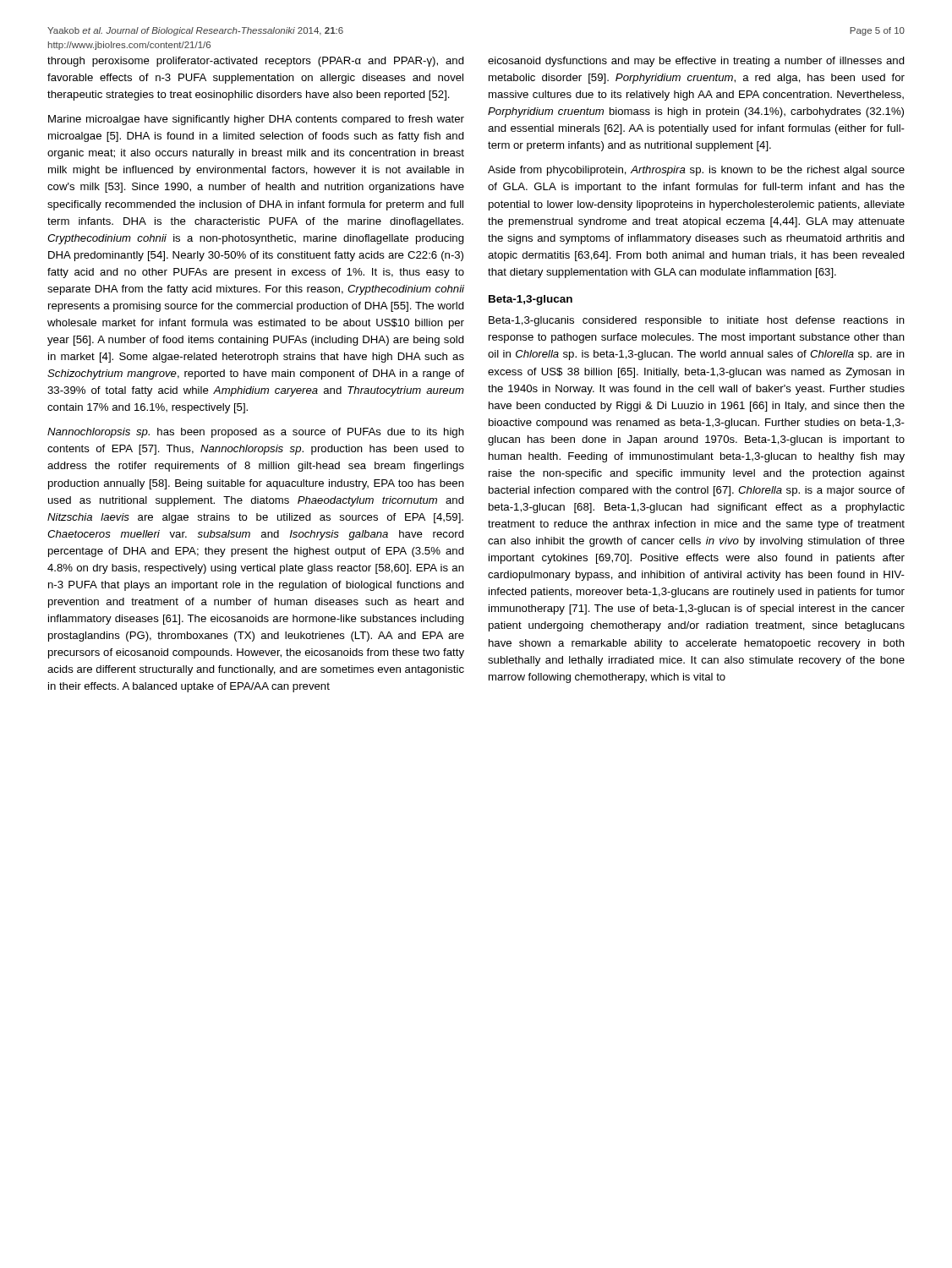Locate the text block containing "Nannochloropsis sp. has"
The image size is (952, 1268).
tap(256, 559)
